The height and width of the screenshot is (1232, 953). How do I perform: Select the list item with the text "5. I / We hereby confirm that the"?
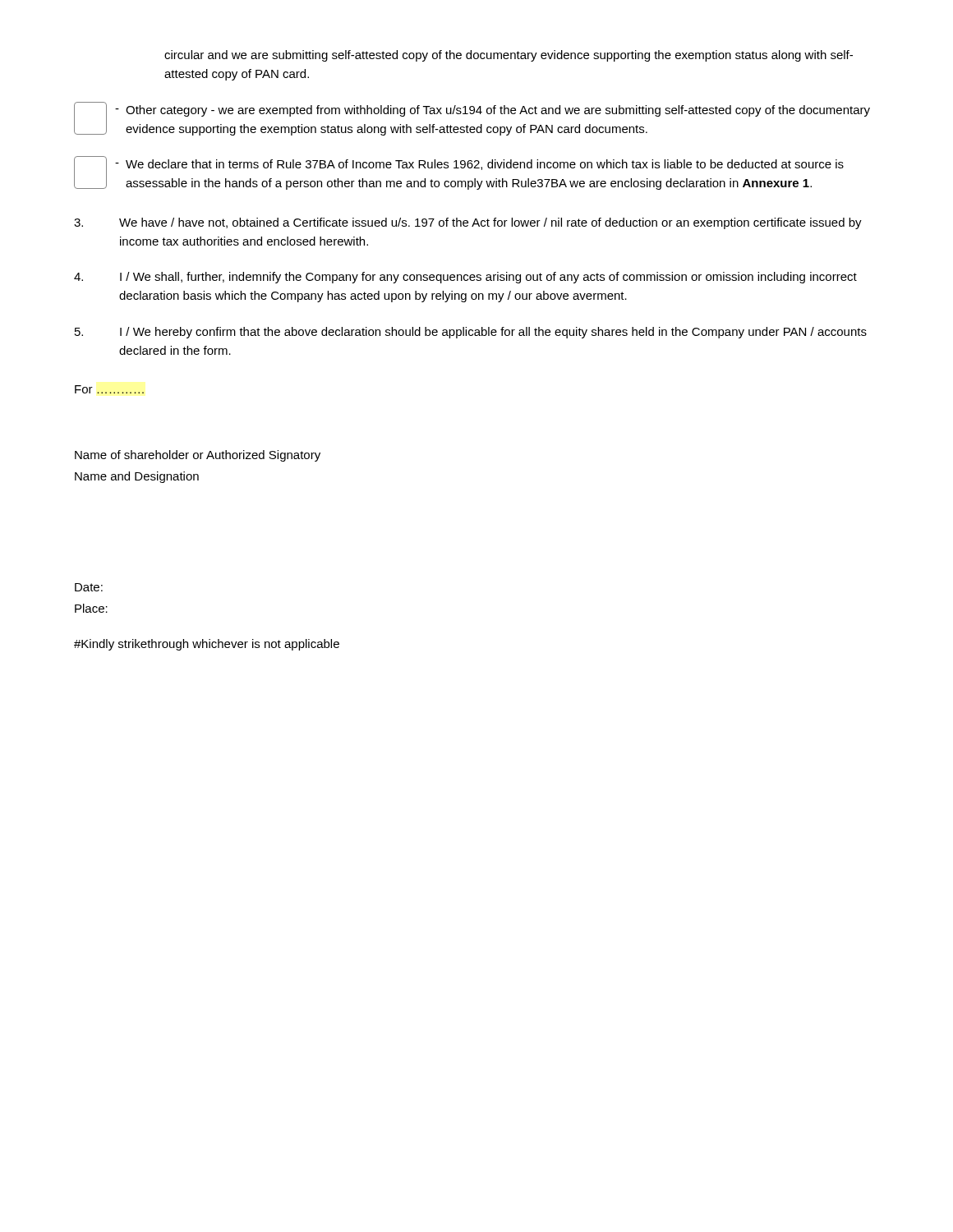point(476,341)
